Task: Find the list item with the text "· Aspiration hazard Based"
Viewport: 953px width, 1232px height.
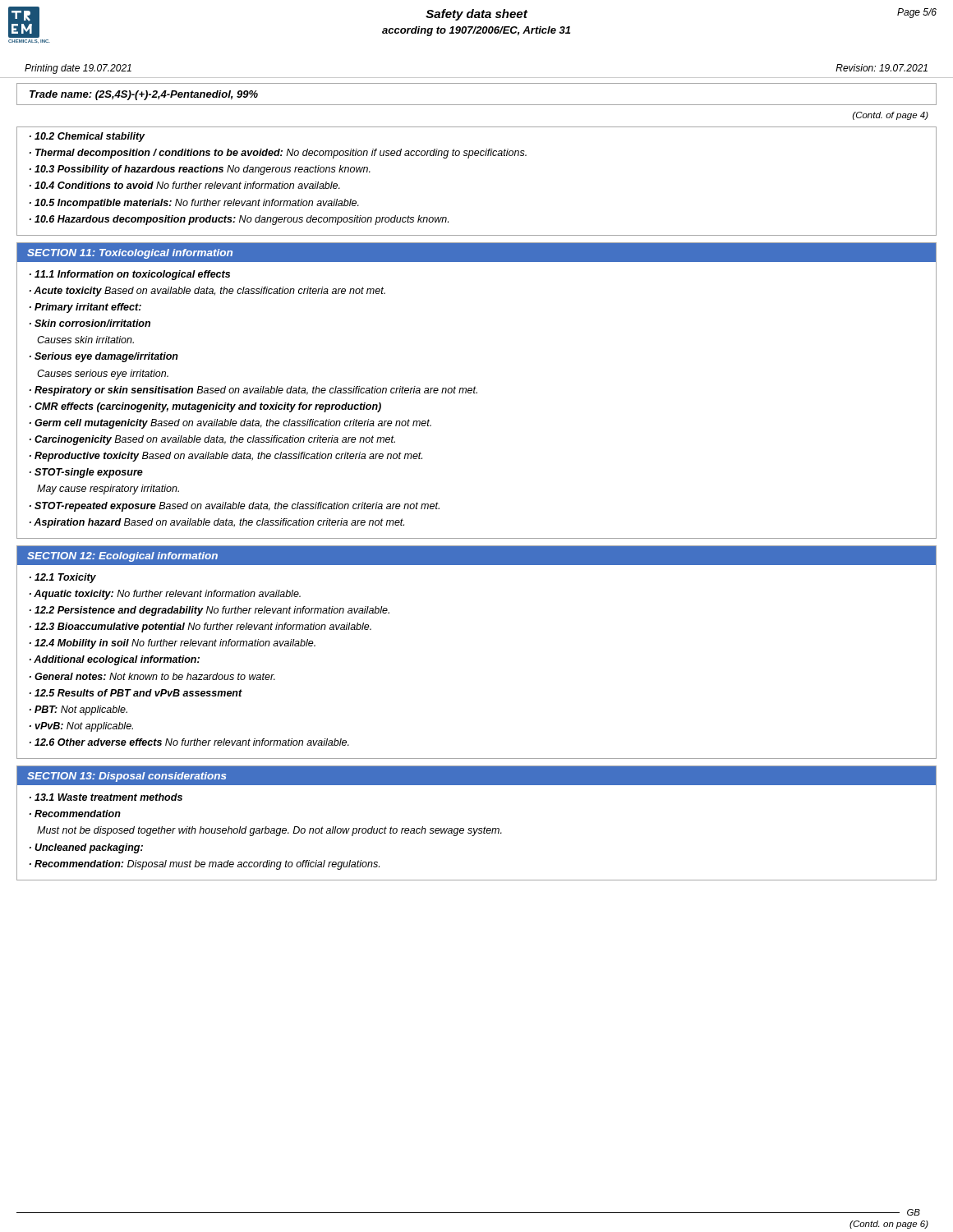Action: (x=217, y=523)
